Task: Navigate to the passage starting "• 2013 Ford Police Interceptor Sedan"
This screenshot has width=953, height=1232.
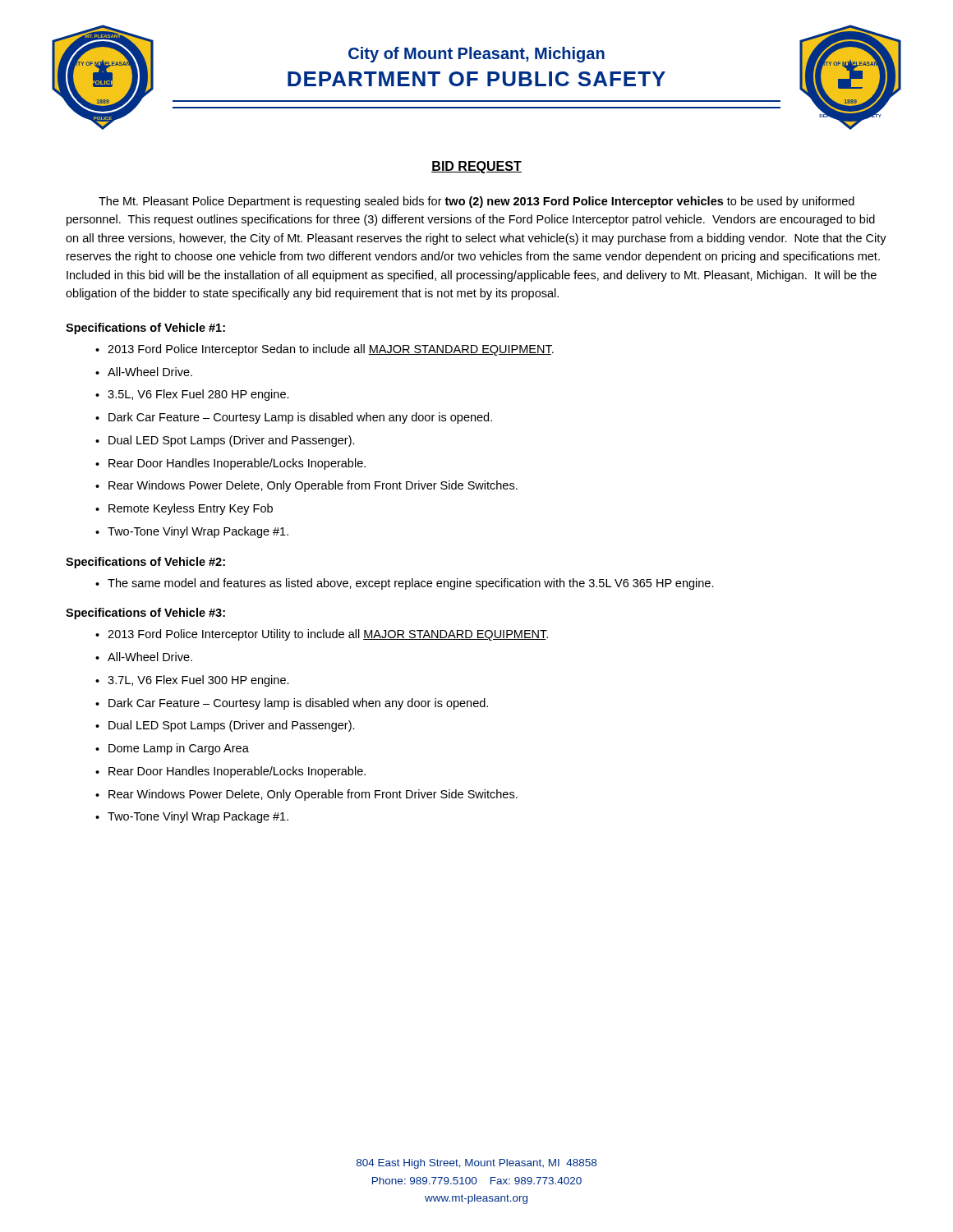Action: tap(491, 350)
